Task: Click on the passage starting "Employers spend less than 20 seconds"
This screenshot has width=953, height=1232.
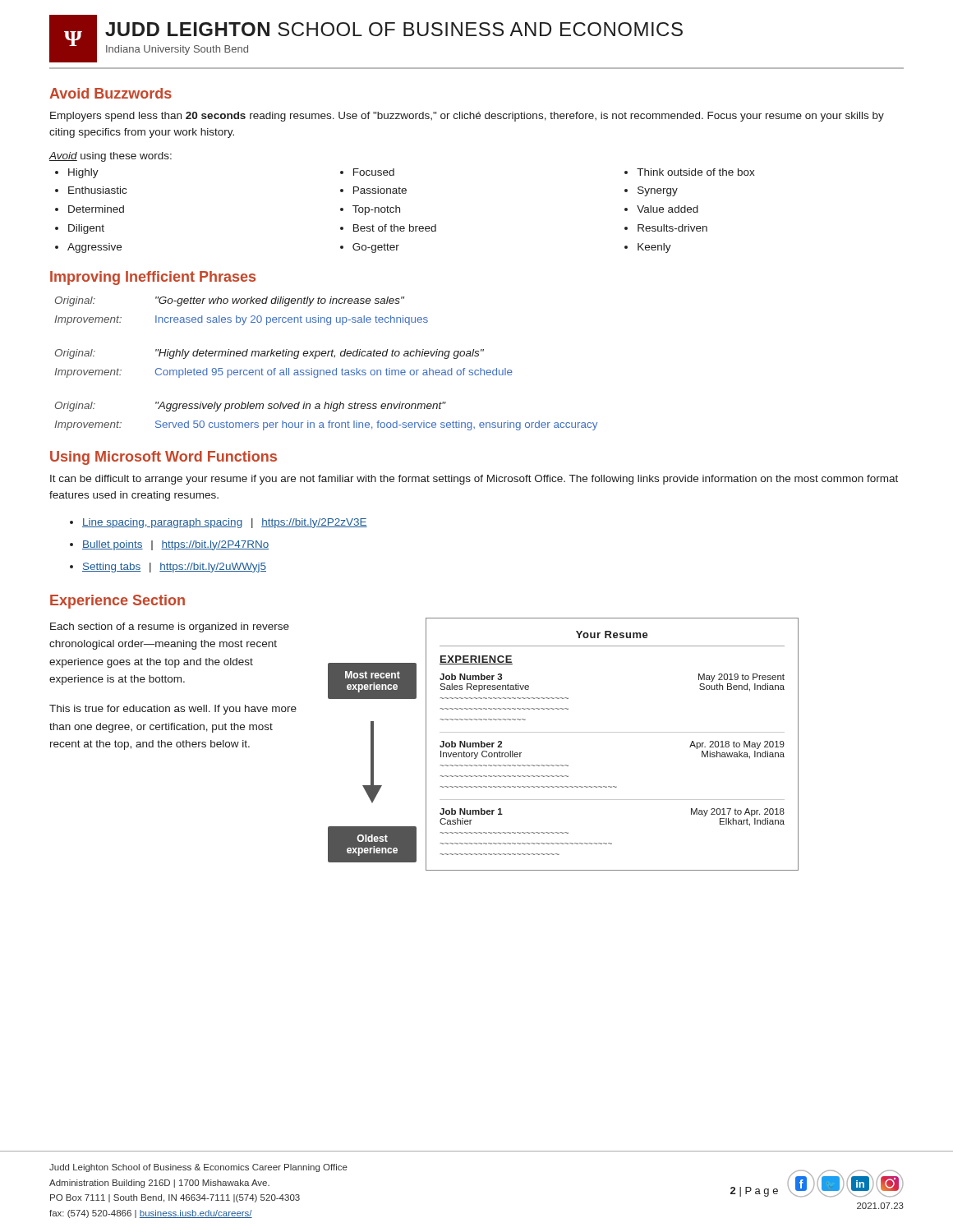Action: 467,124
